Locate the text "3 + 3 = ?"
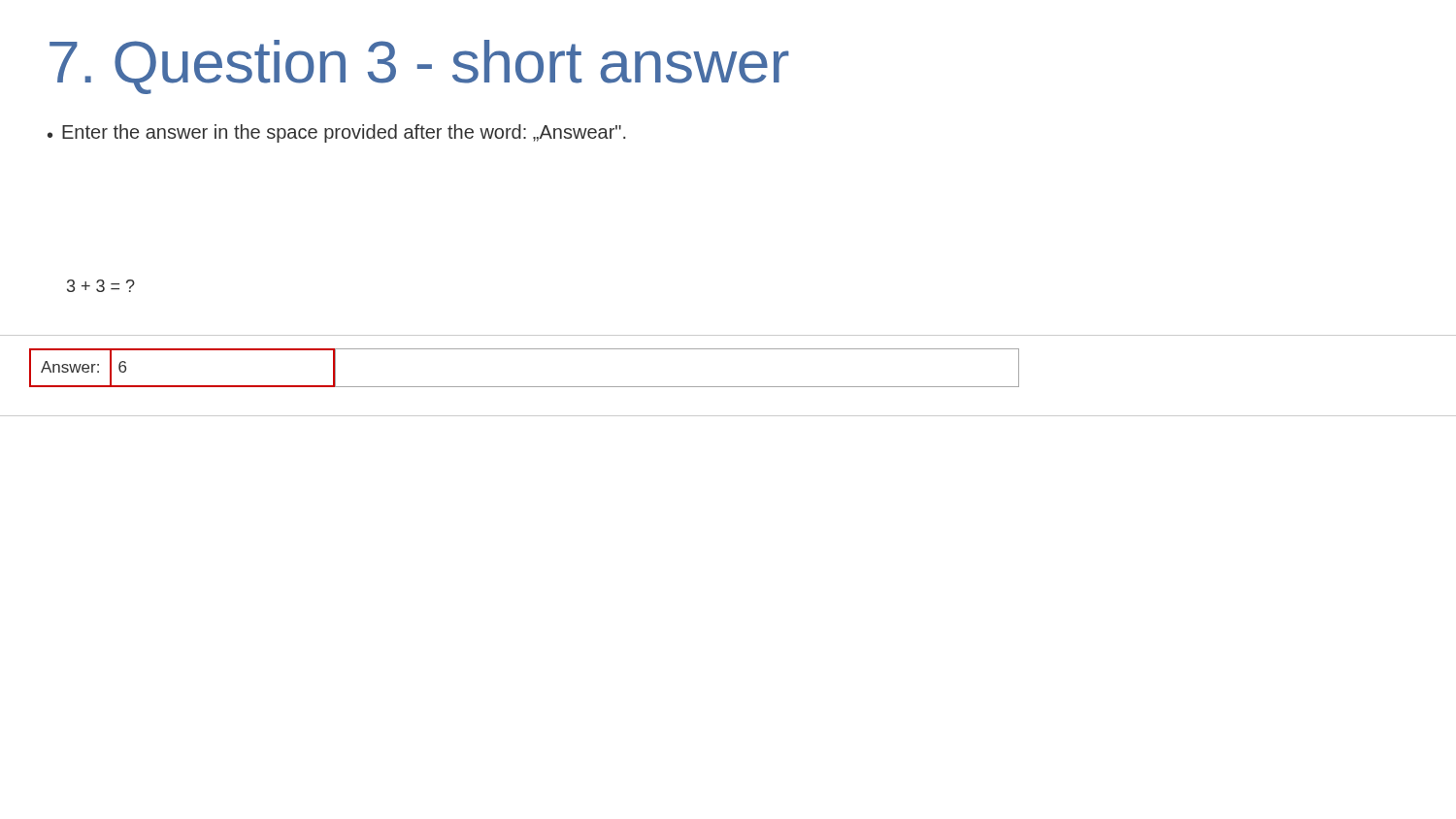 [x=100, y=286]
